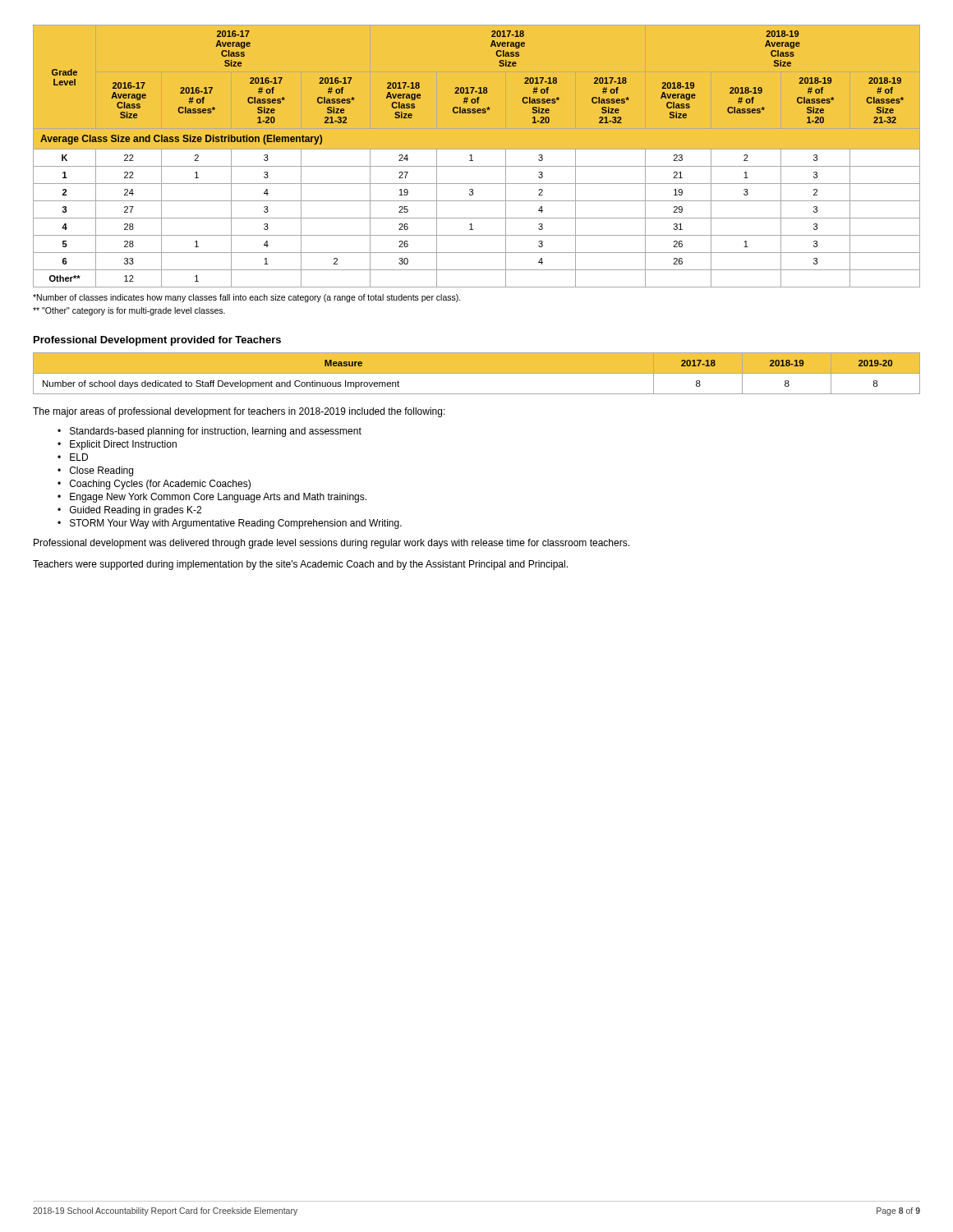
Task: Find the block on this page that starts "The major areas of professional development"
Action: click(239, 411)
